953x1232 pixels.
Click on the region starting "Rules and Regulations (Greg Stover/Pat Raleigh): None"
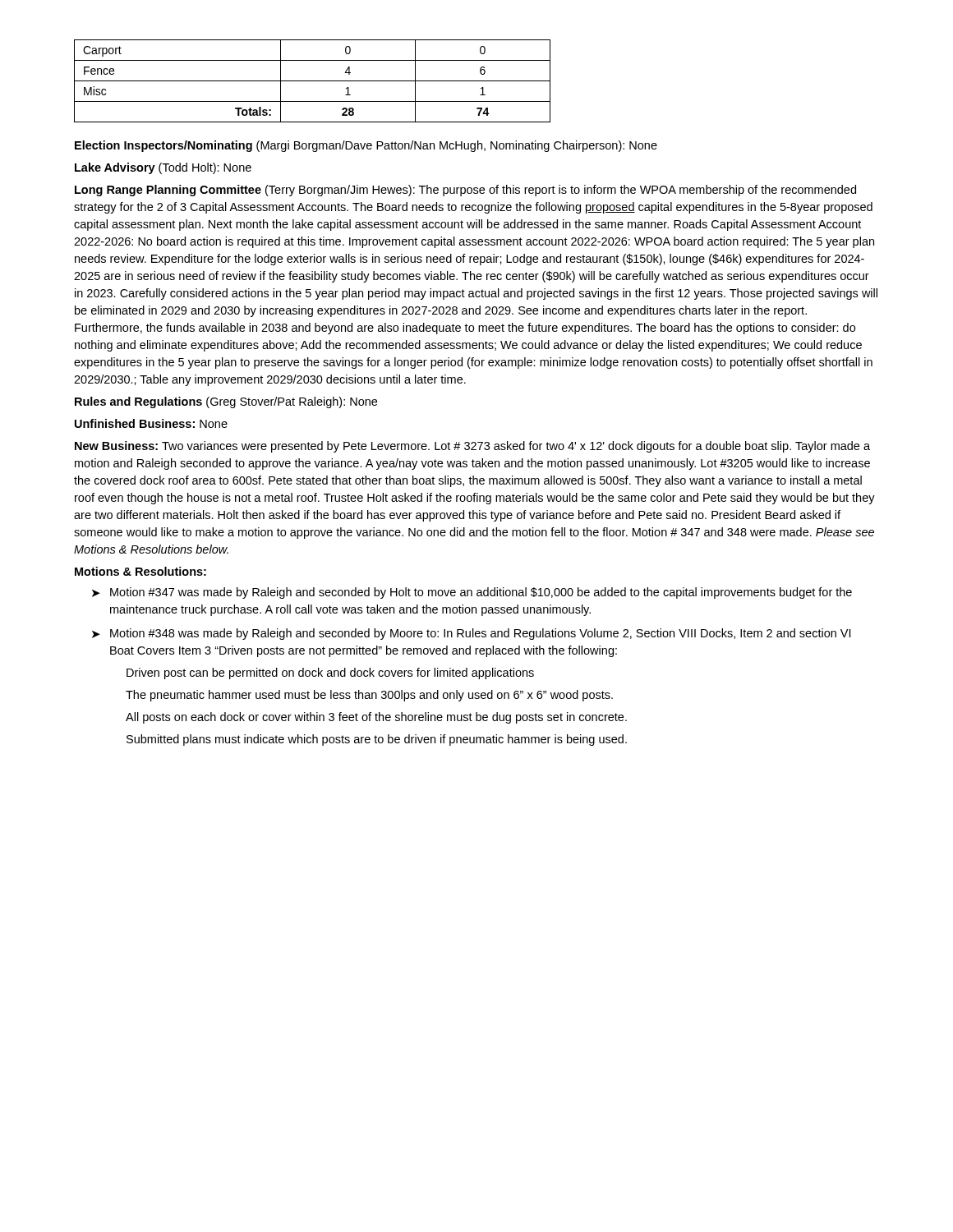pyautogui.click(x=226, y=402)
